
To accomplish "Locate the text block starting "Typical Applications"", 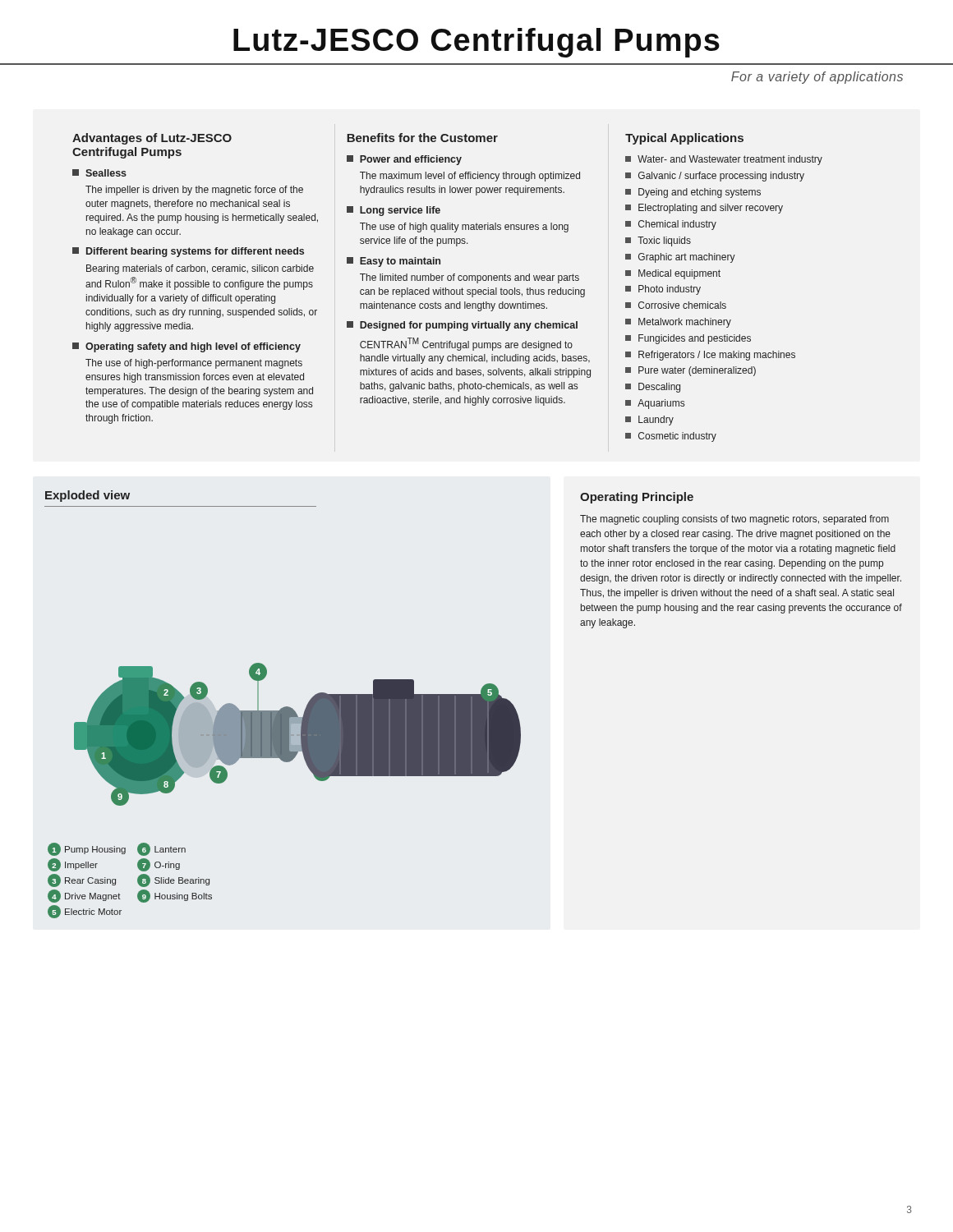I will click(685, 138).
